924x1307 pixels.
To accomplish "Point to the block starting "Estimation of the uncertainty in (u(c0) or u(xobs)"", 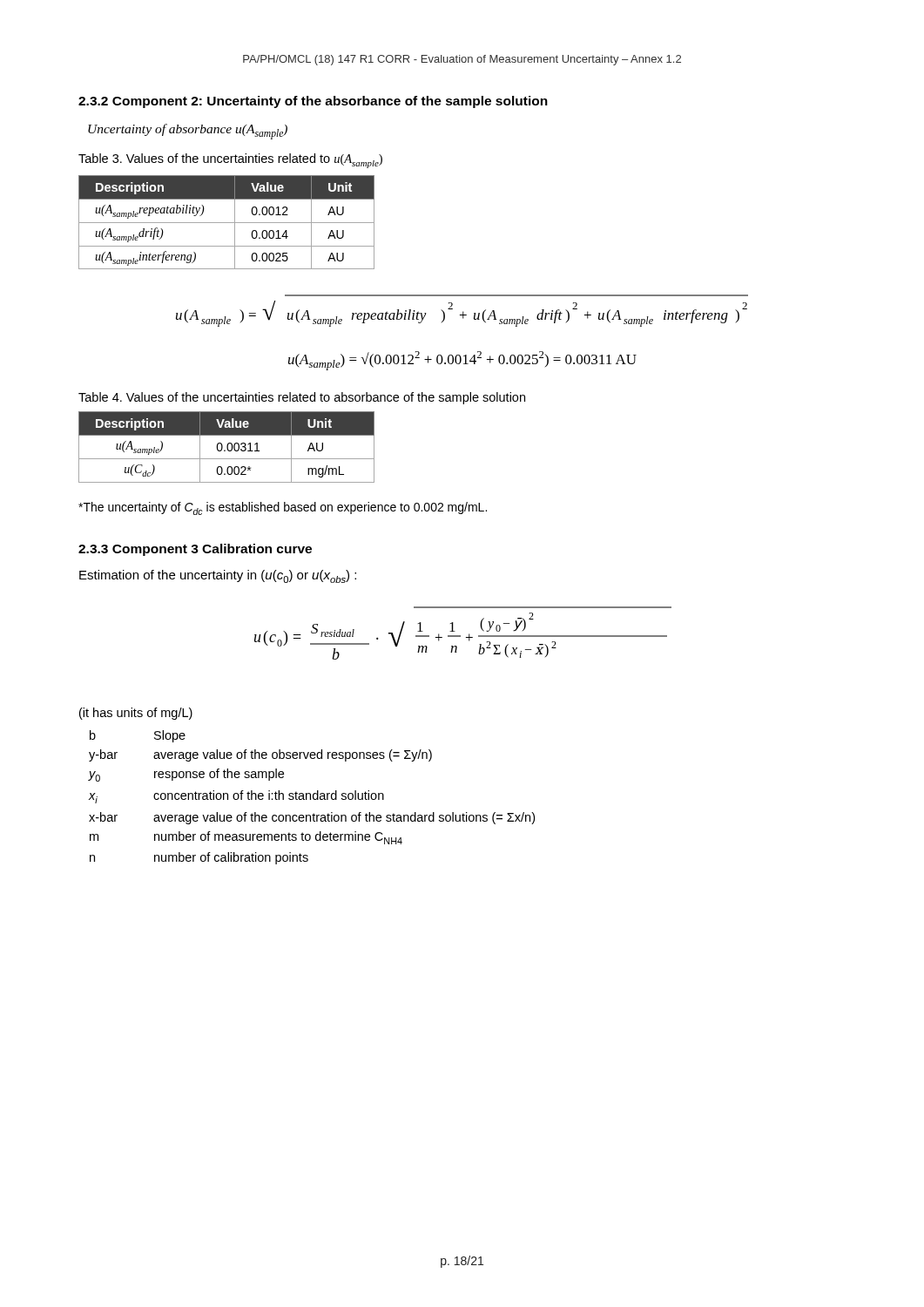I will [x=218, y=576].
